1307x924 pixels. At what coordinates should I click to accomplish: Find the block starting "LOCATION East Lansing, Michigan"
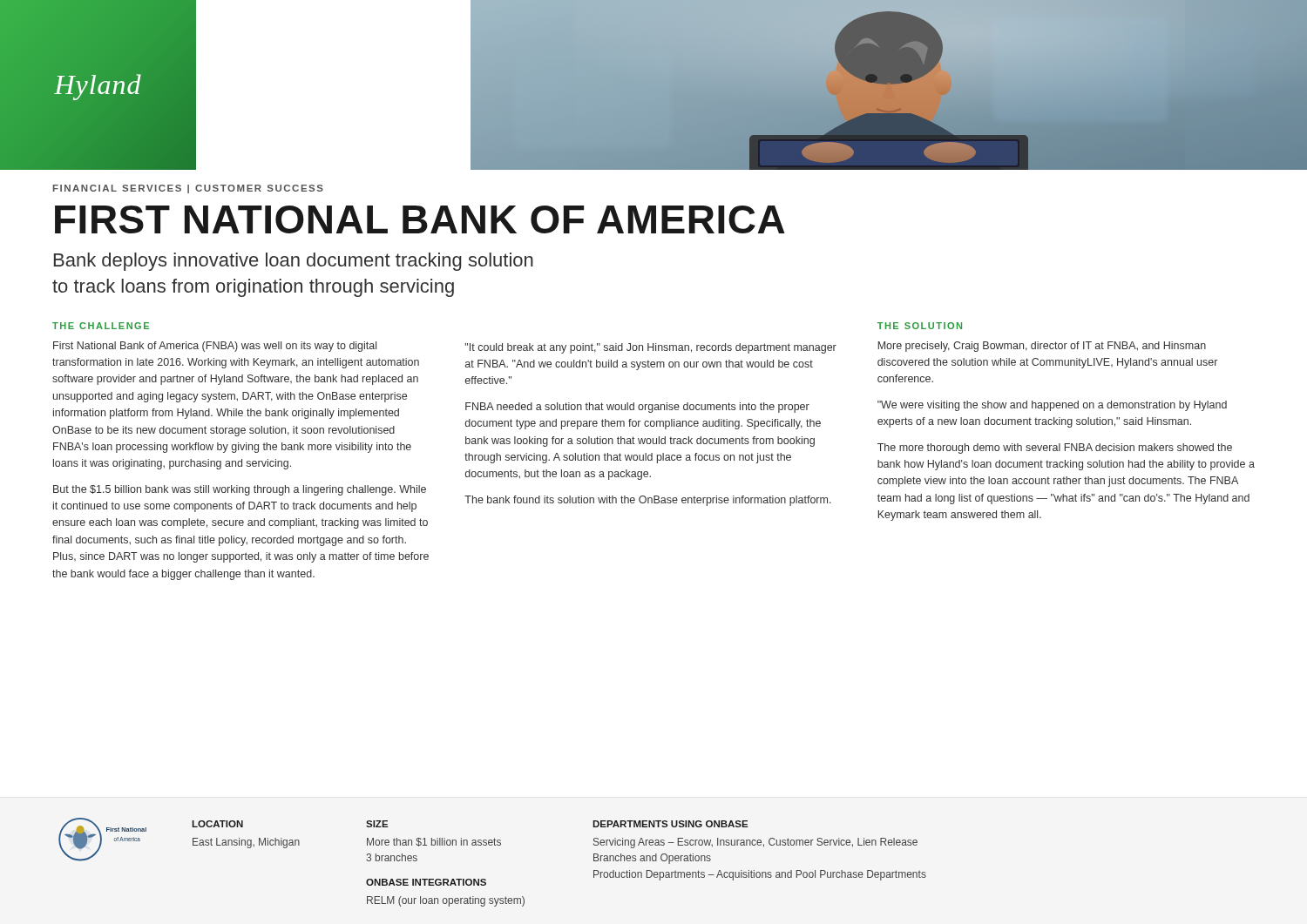[261, 832]
